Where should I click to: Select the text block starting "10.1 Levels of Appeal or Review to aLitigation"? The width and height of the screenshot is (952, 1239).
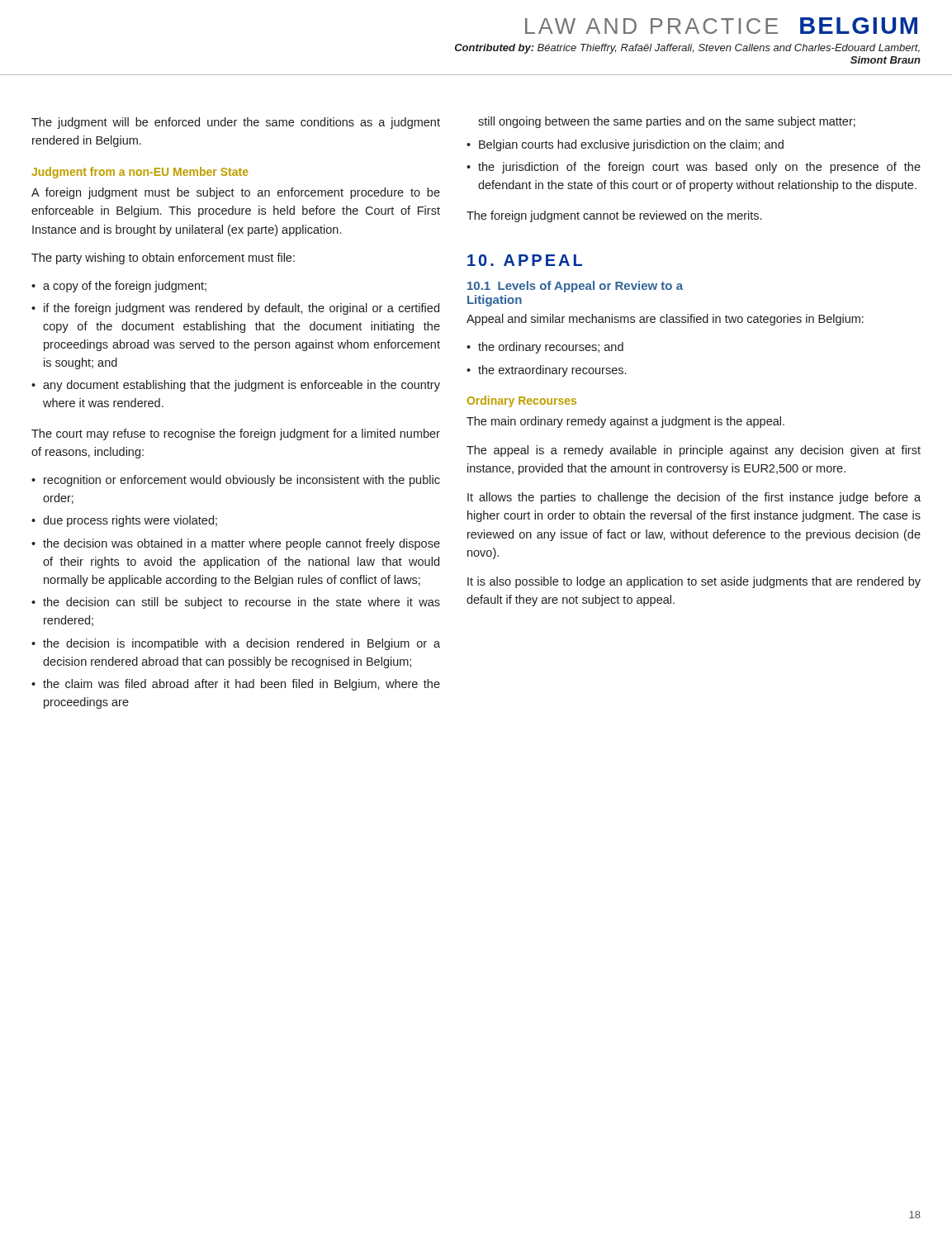(575, 293)
